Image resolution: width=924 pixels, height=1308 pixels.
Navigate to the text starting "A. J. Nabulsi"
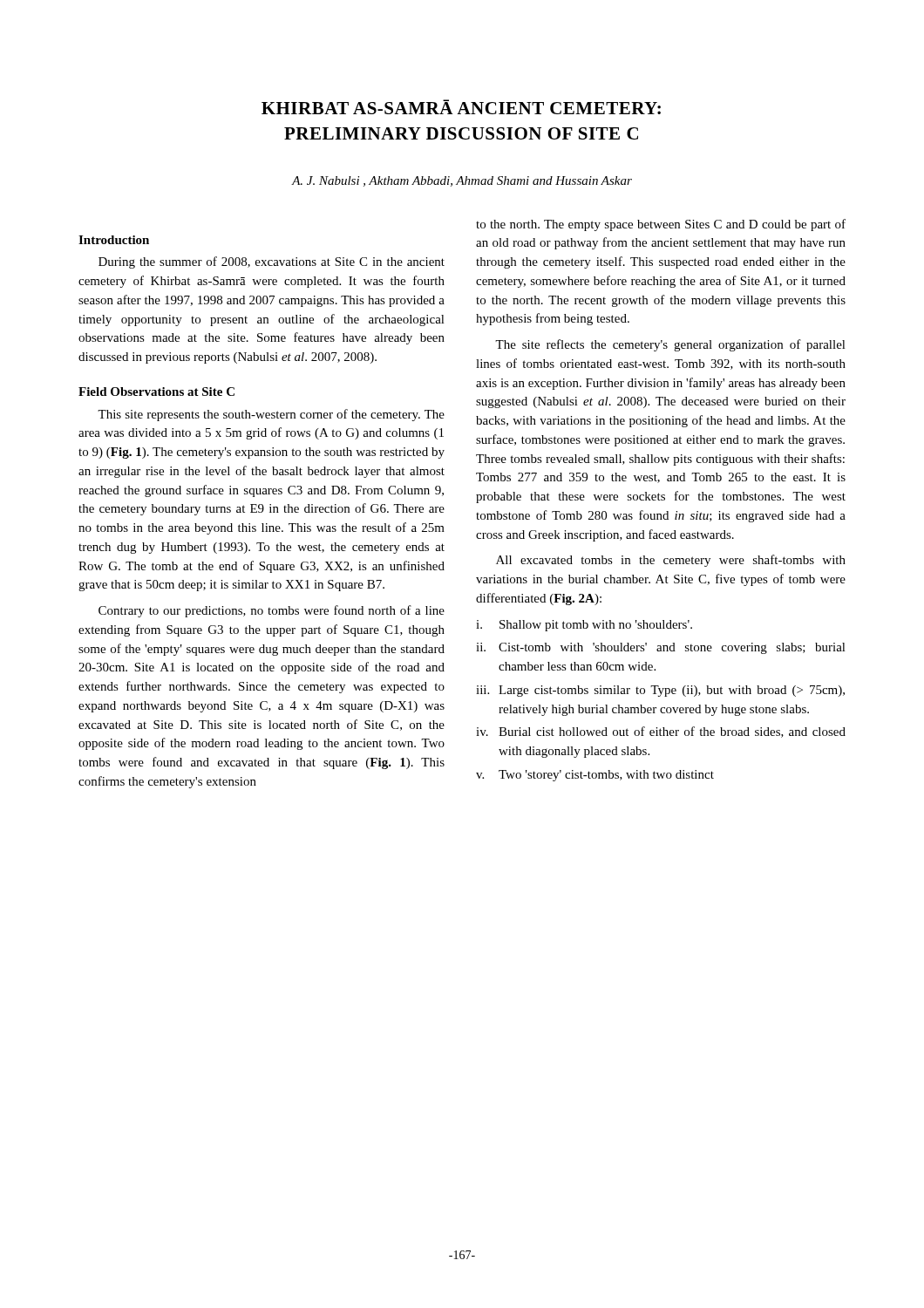click(x=462, y=180)
